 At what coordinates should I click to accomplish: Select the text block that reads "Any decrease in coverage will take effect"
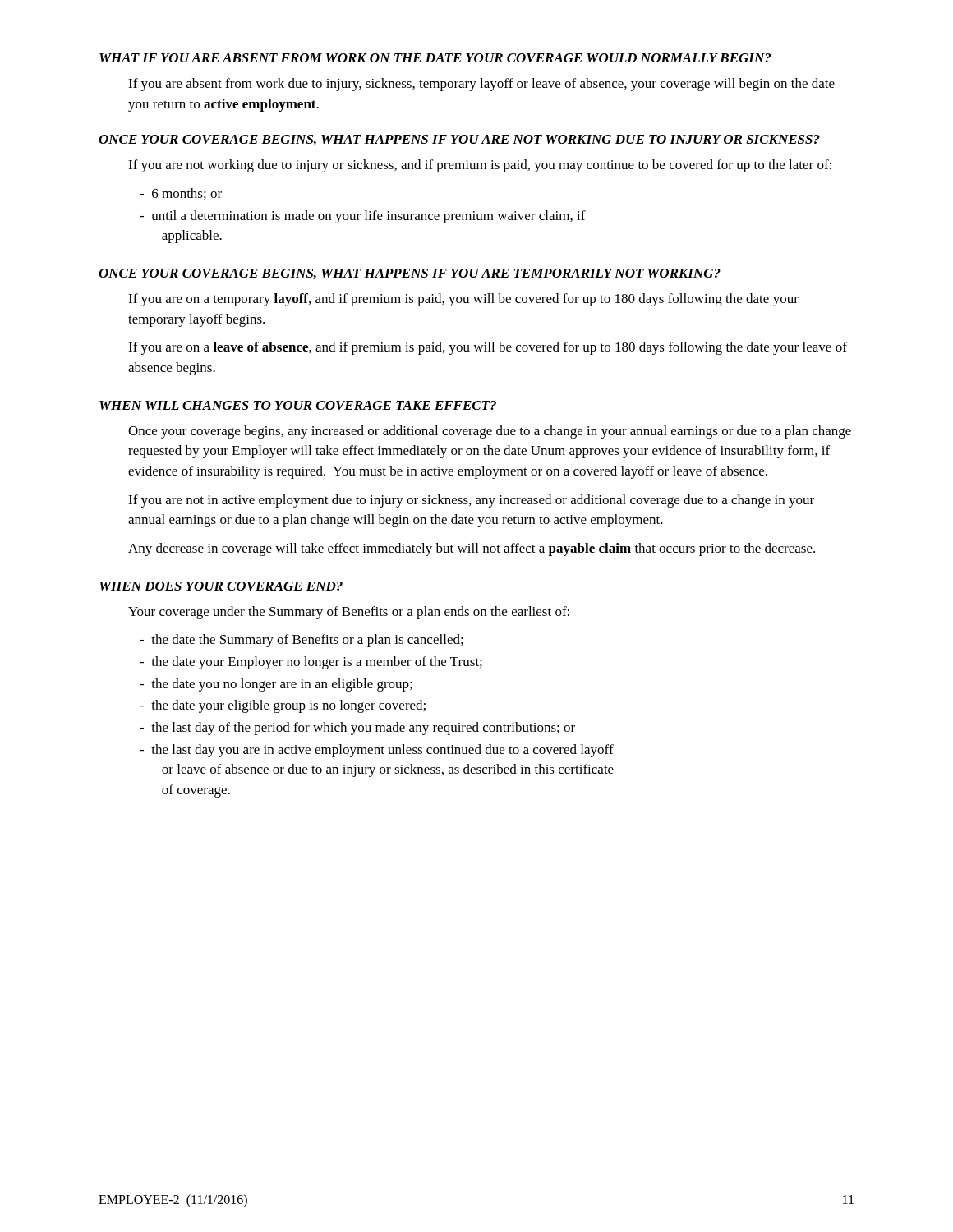(x=472, y=548)
